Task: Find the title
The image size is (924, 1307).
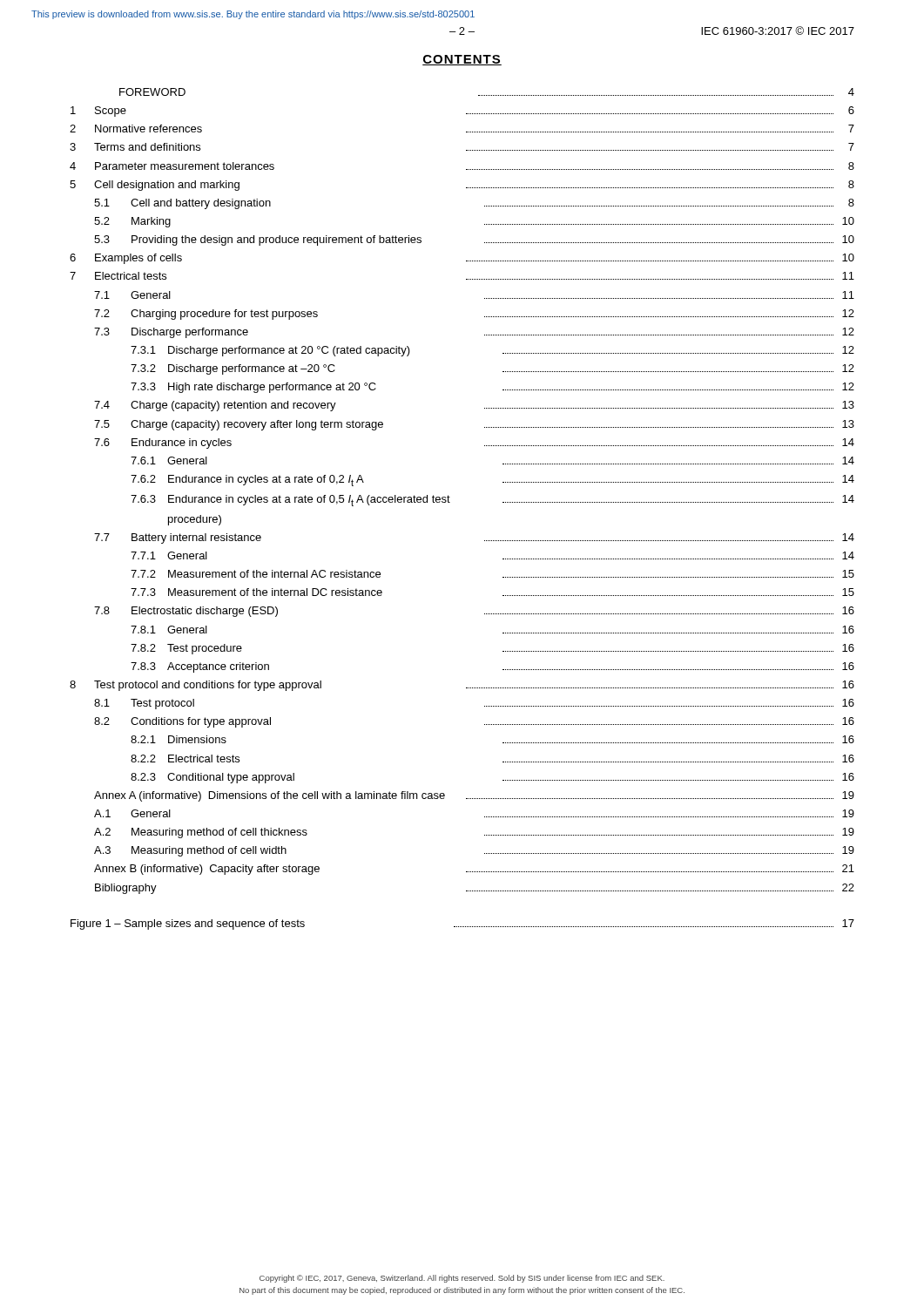Action: tap(462, 59)
